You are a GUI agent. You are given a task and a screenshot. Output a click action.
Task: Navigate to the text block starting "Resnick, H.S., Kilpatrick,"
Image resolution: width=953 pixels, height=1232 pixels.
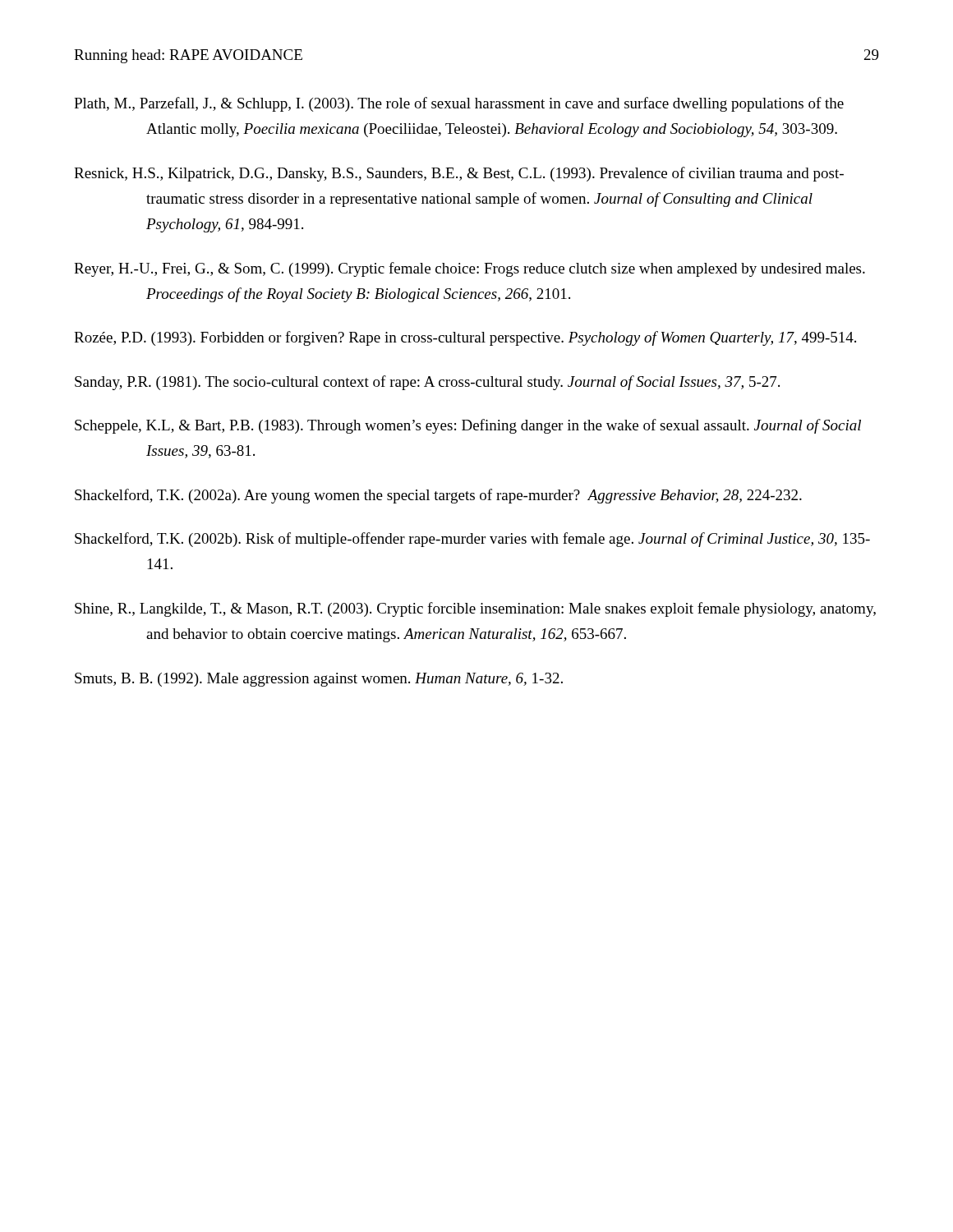459,198
